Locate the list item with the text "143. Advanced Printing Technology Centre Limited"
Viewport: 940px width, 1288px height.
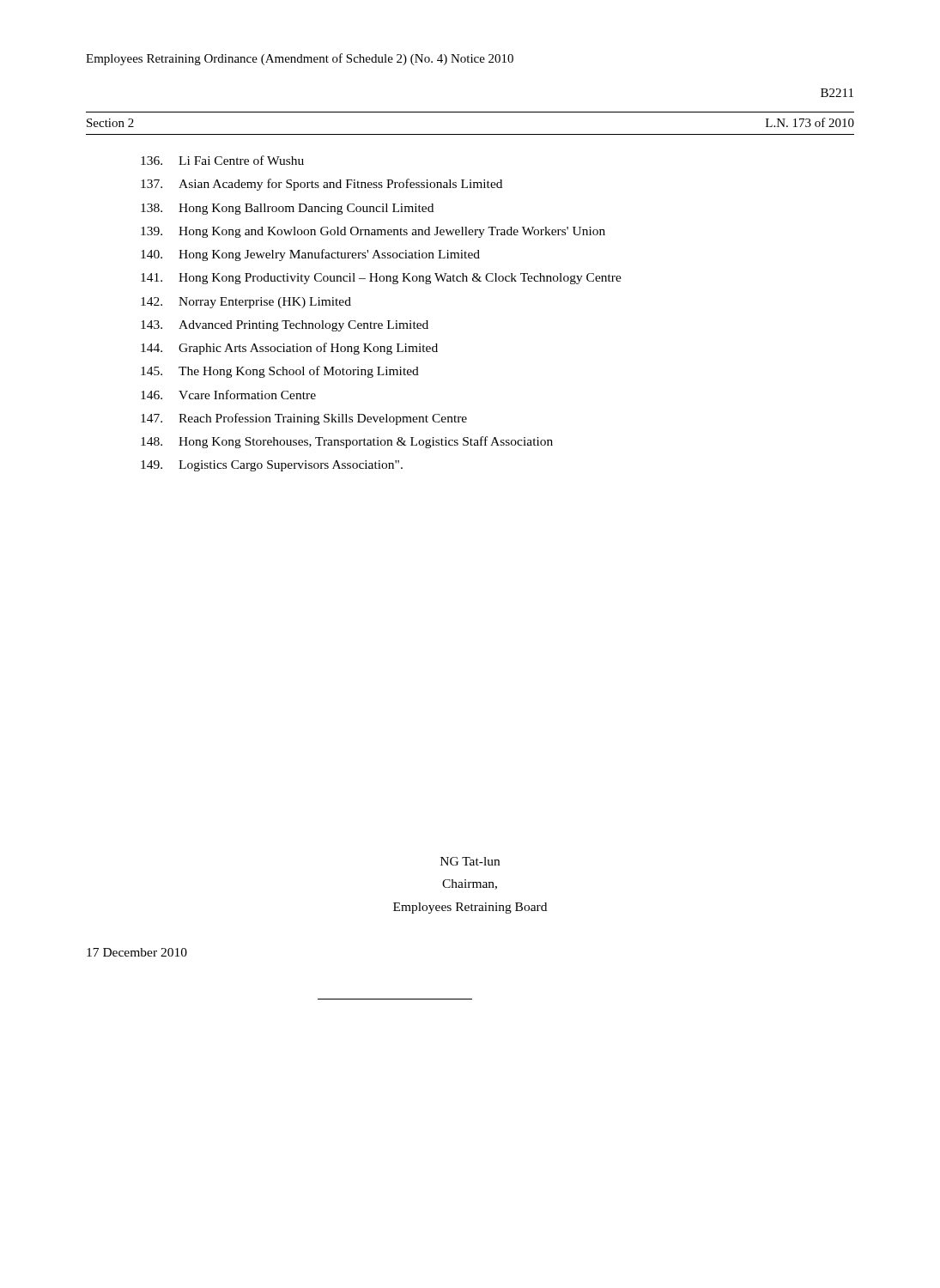[285, 326]
